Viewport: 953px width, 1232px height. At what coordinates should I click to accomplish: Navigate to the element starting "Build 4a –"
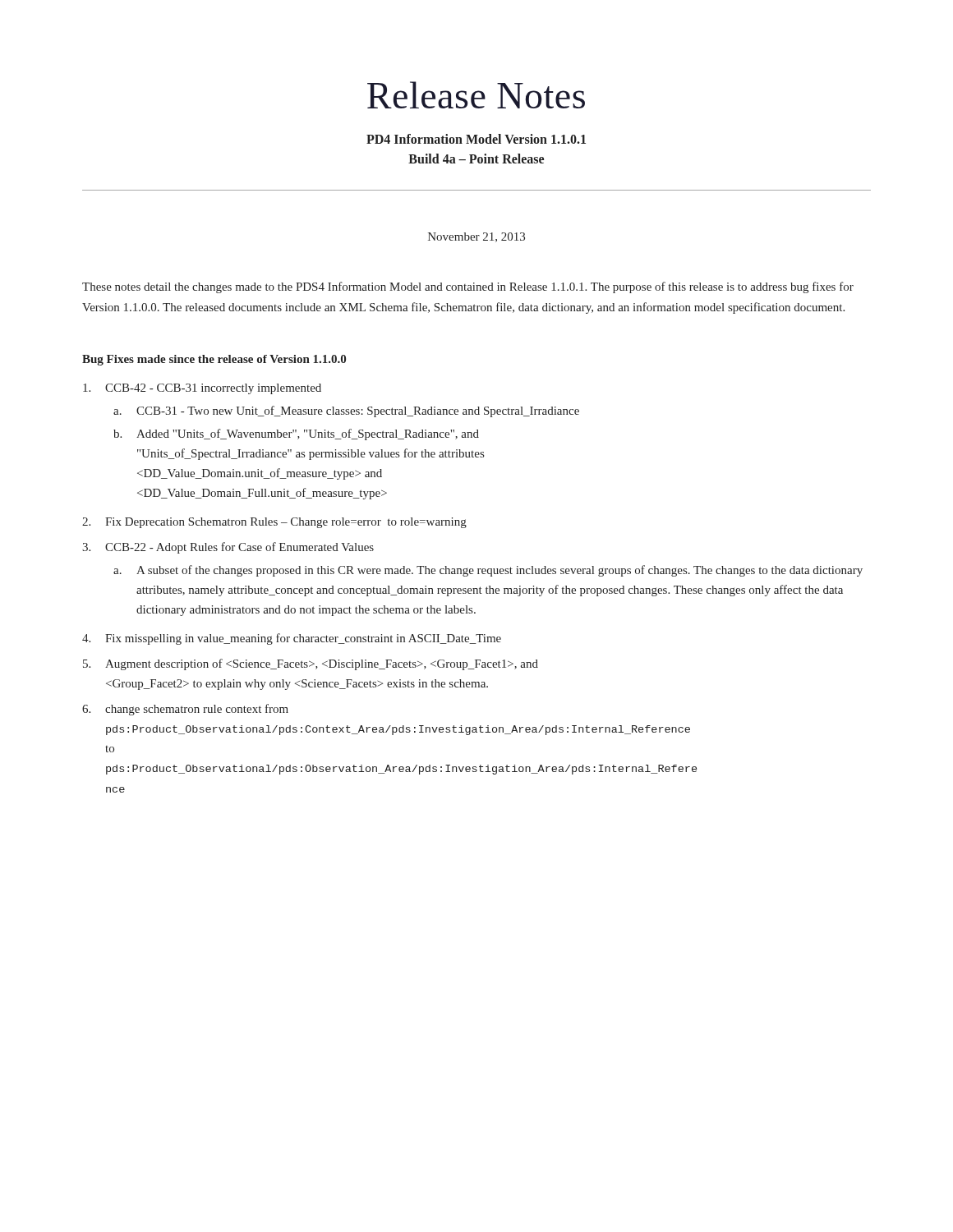point(476,159)
